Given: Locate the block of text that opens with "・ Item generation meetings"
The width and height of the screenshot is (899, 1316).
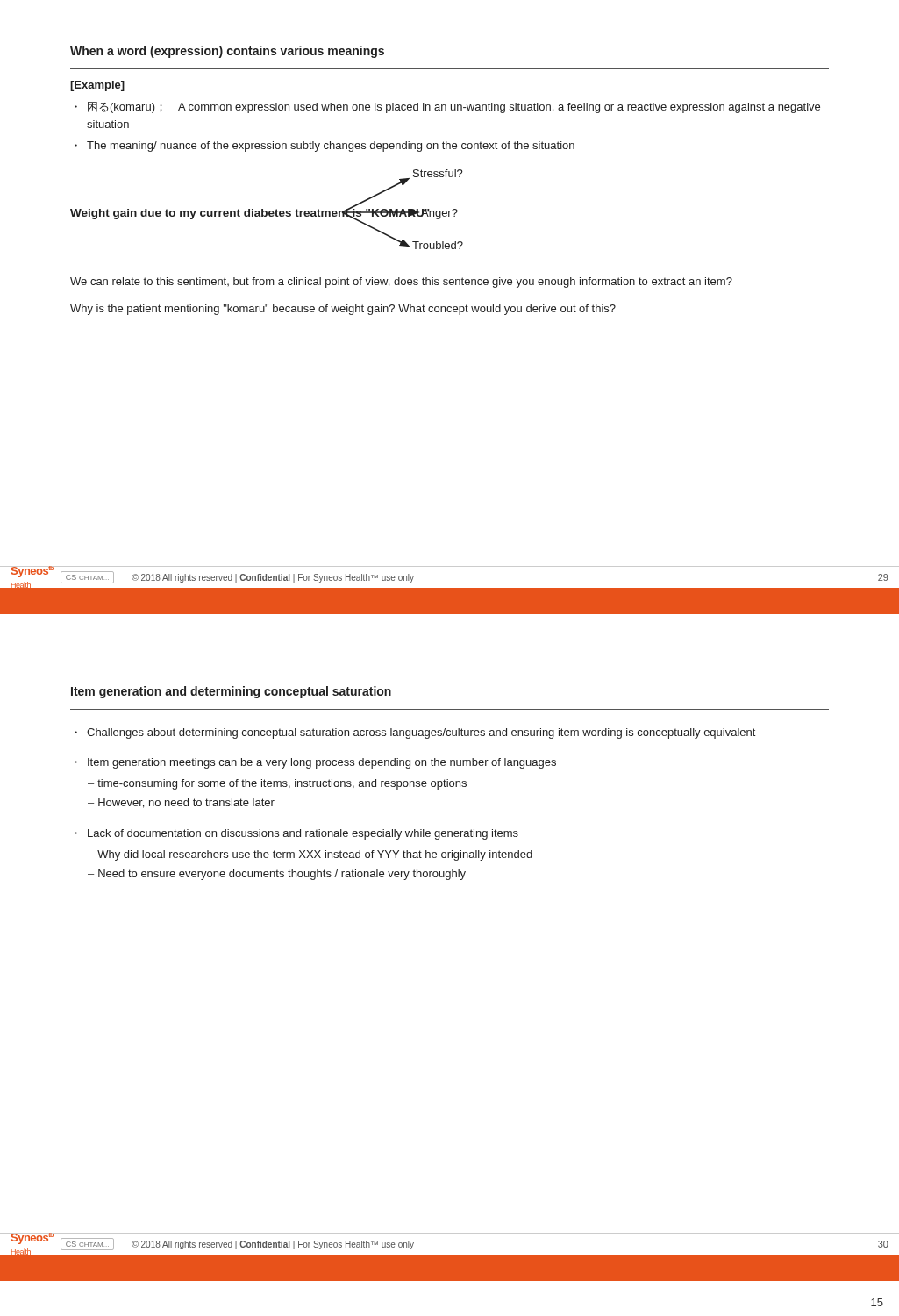Looking at the screenshot, I should (313, 763).
